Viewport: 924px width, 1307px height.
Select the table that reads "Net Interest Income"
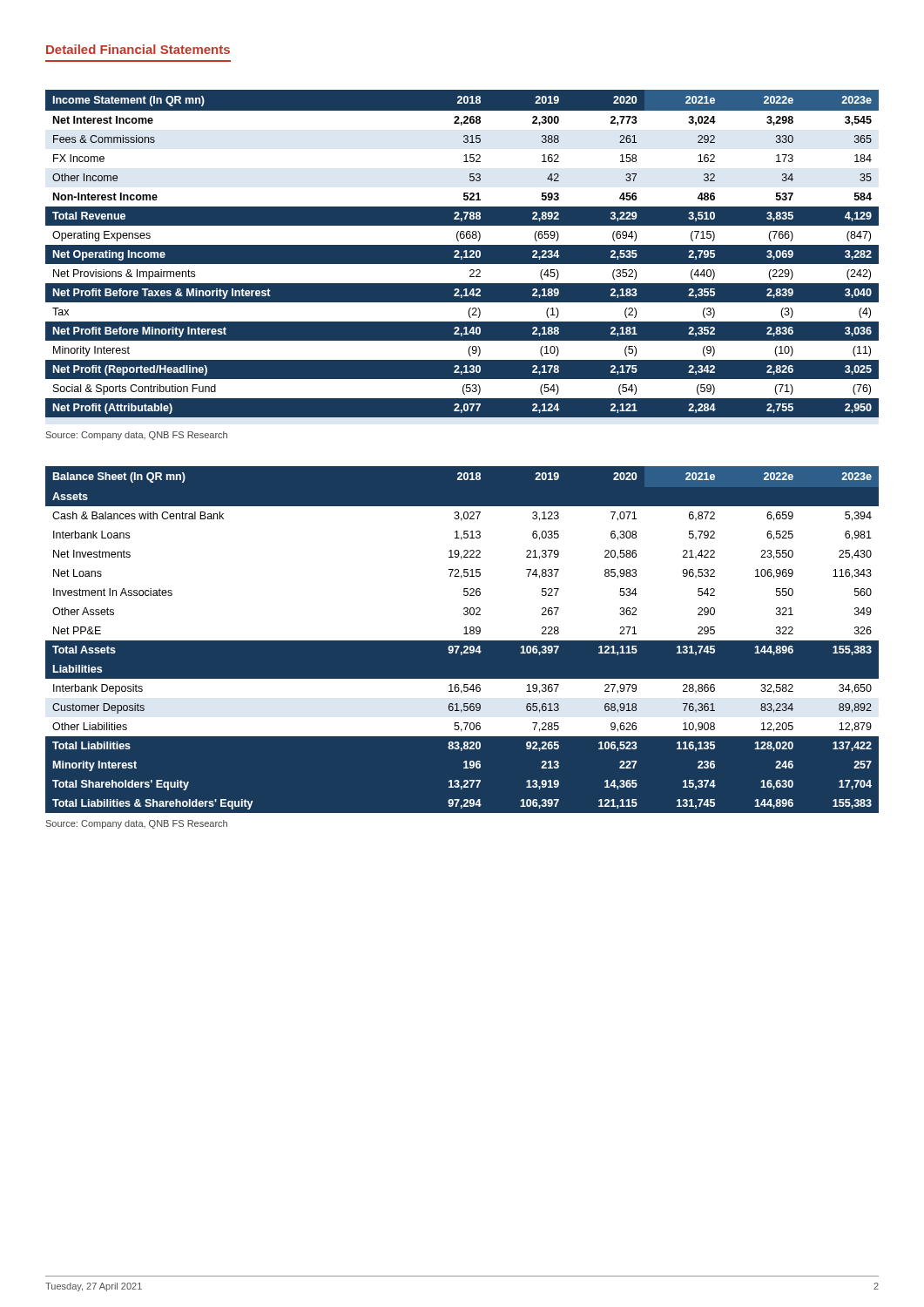(462, 257)
